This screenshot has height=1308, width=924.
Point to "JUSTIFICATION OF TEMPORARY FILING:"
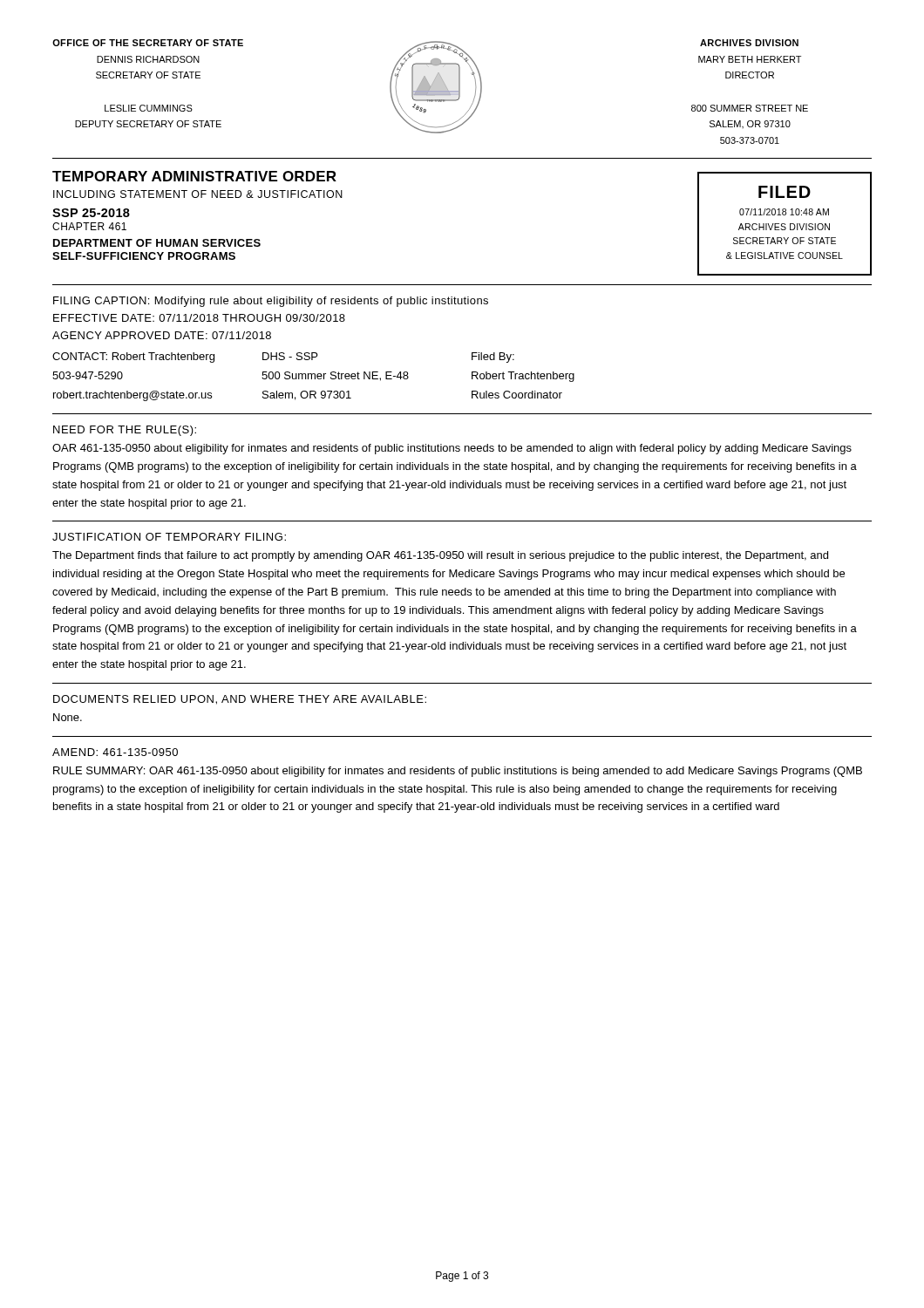point(170,537)
